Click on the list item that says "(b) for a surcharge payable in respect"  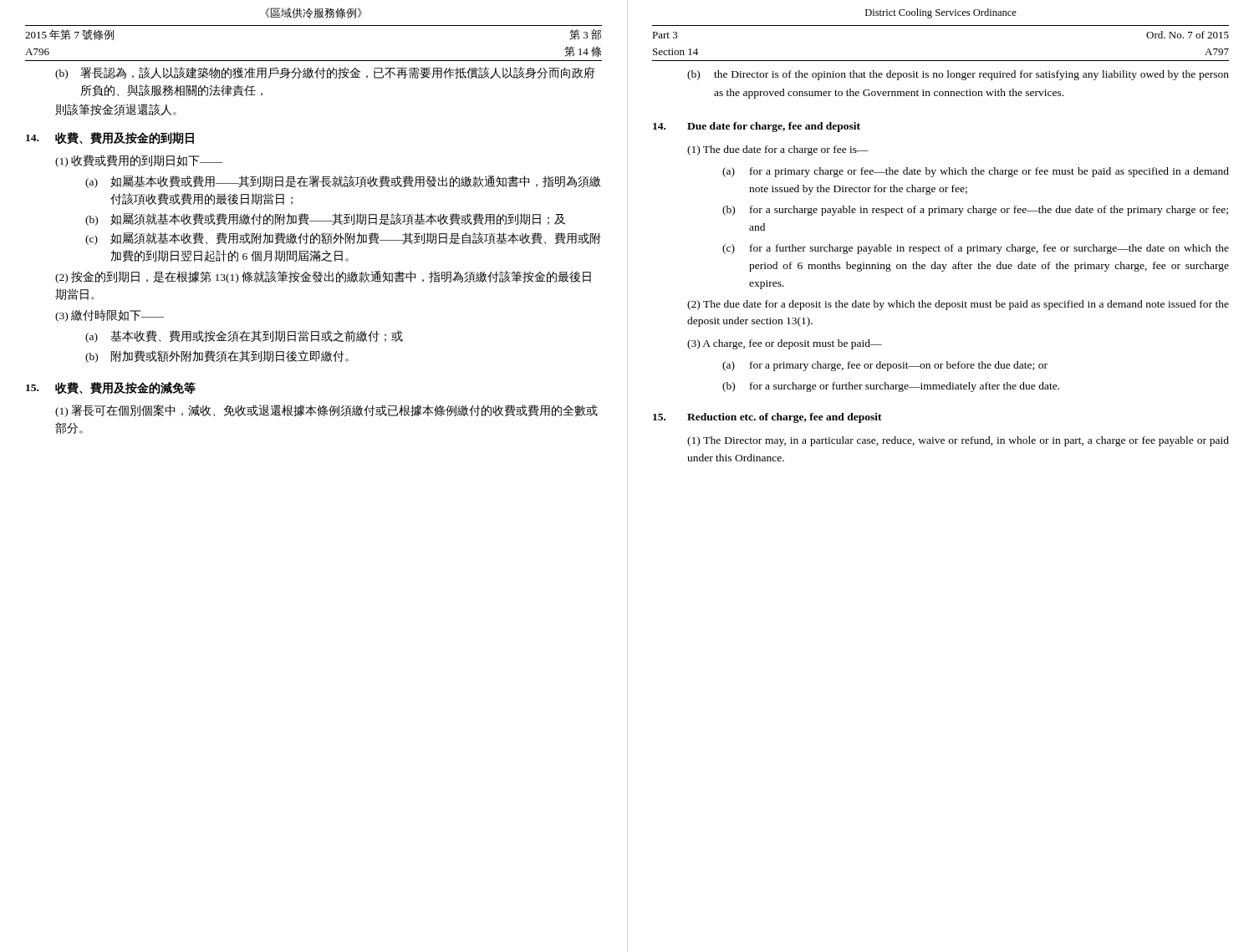976,219
